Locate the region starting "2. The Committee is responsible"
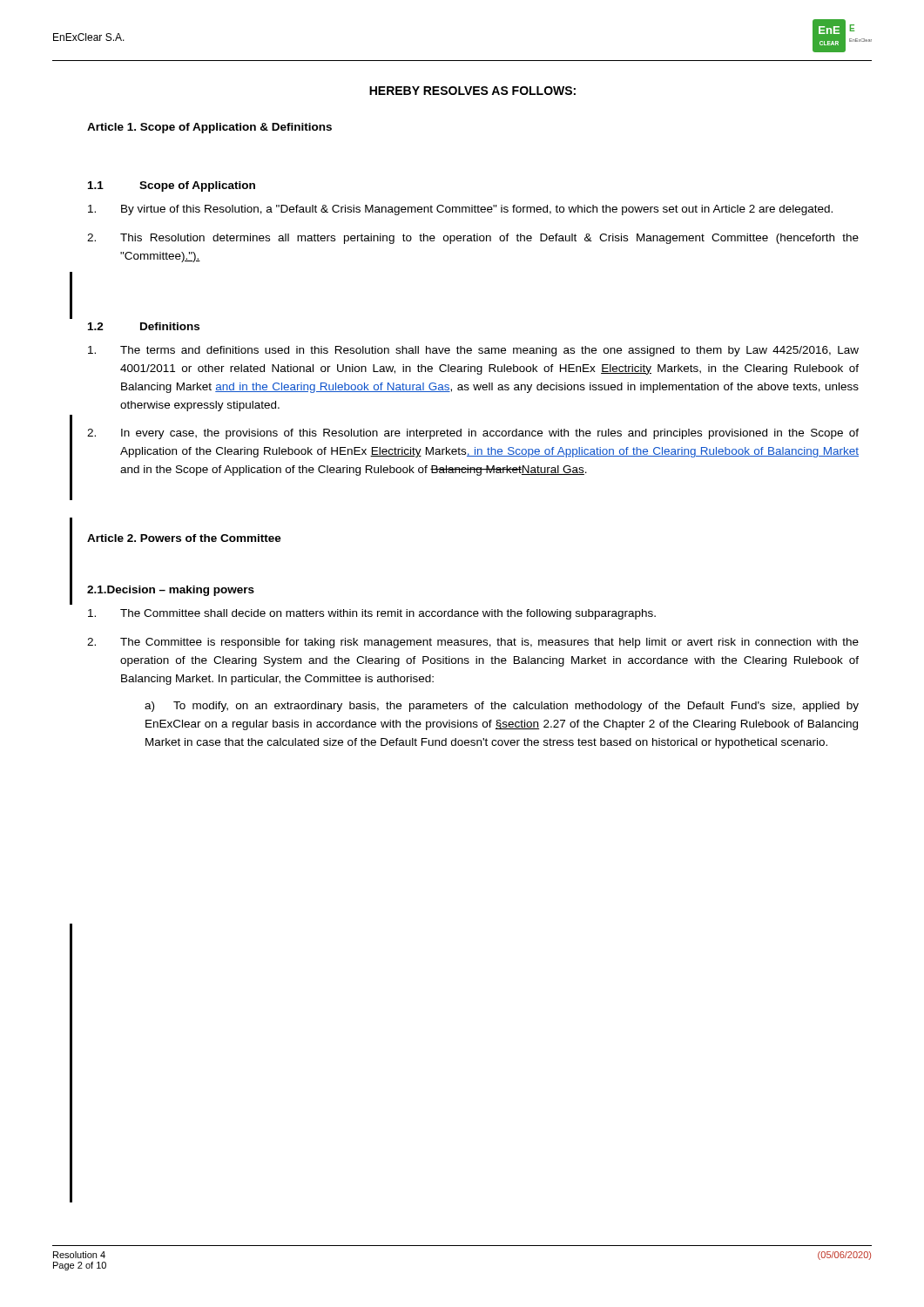The image size is (924, 1307). pyautogui.click(x=473, y=693)
